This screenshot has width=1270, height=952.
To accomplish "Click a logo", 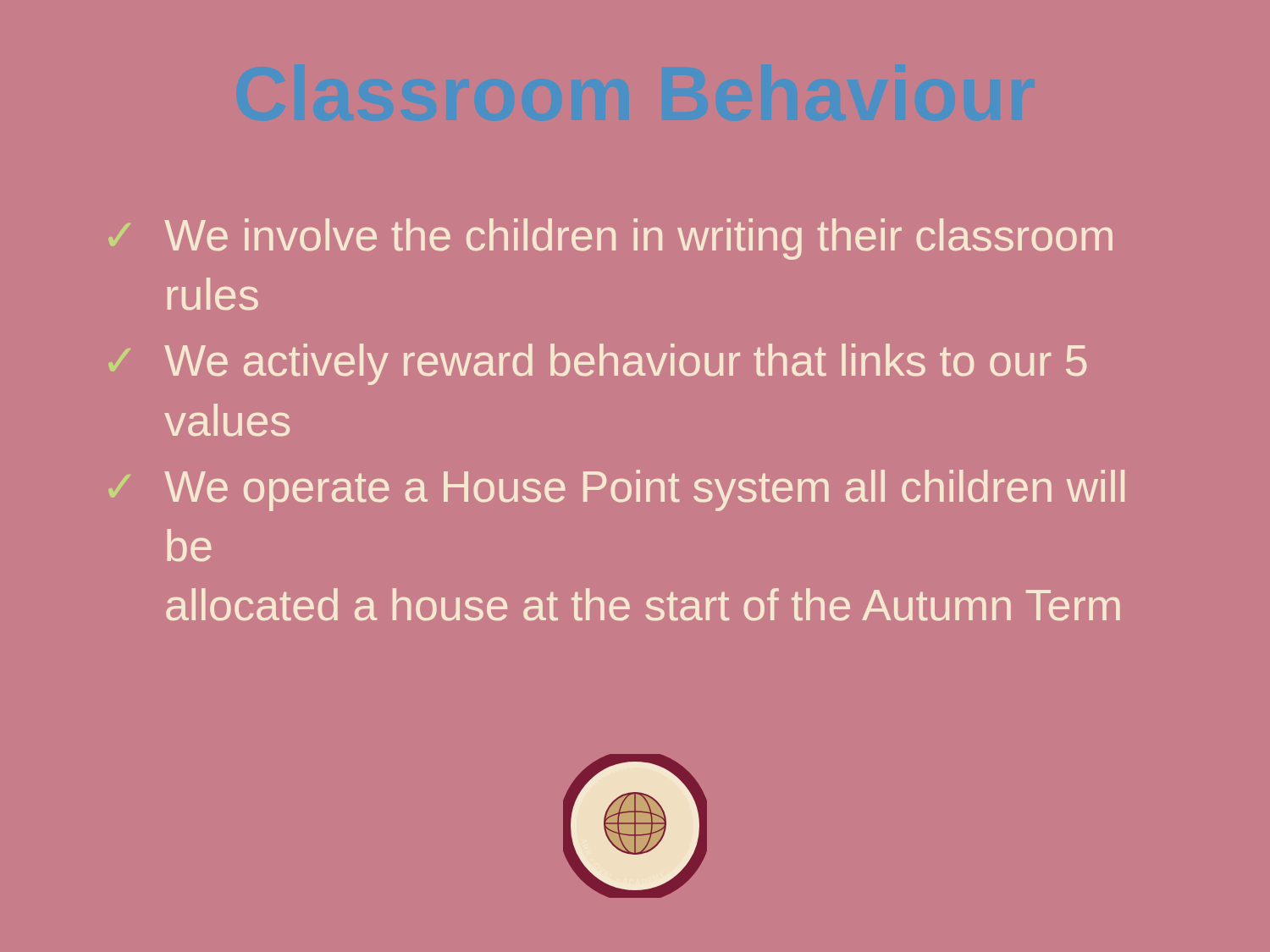I will click(x=635, y=828).
